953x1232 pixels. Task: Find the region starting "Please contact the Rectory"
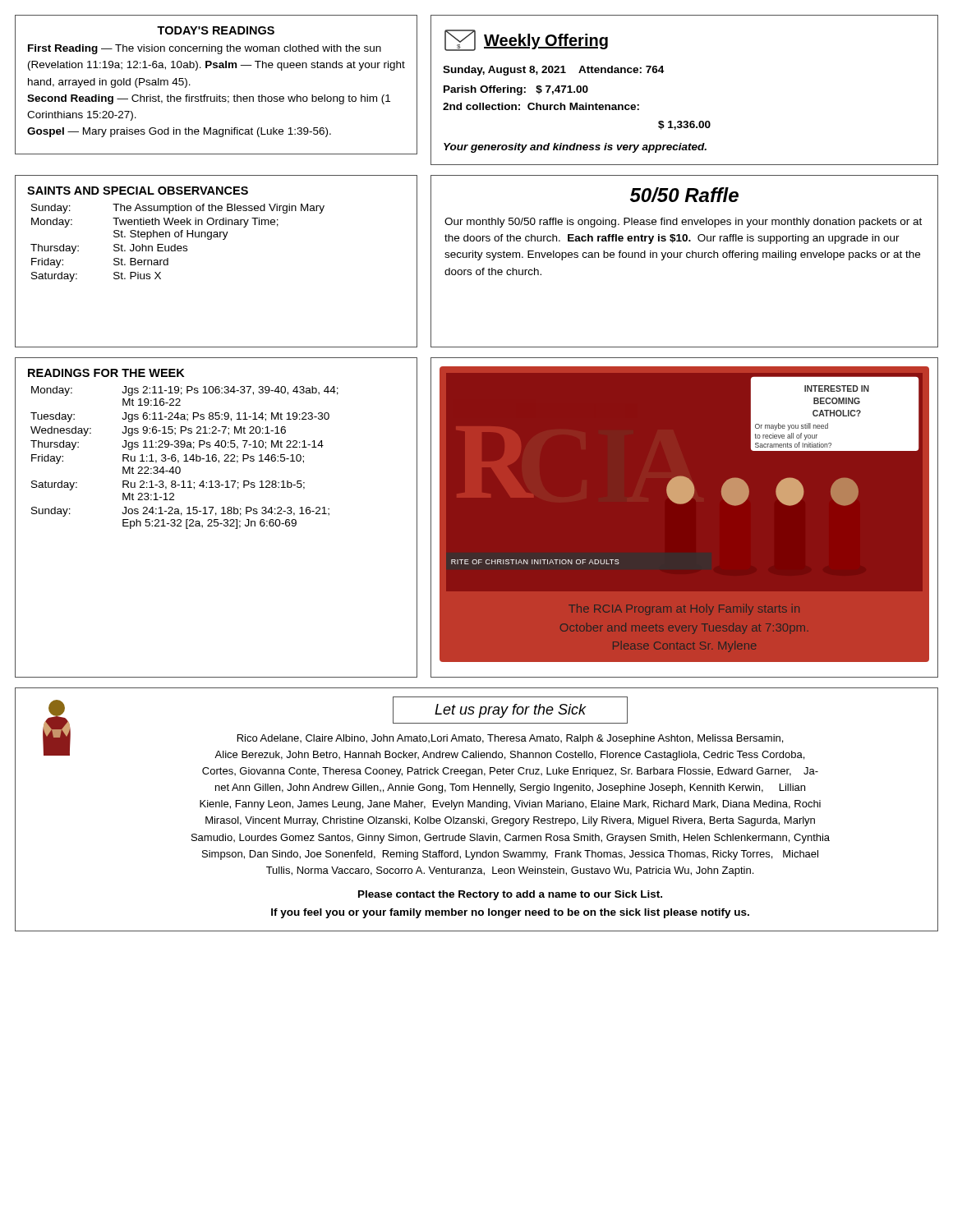coord(510,903)
